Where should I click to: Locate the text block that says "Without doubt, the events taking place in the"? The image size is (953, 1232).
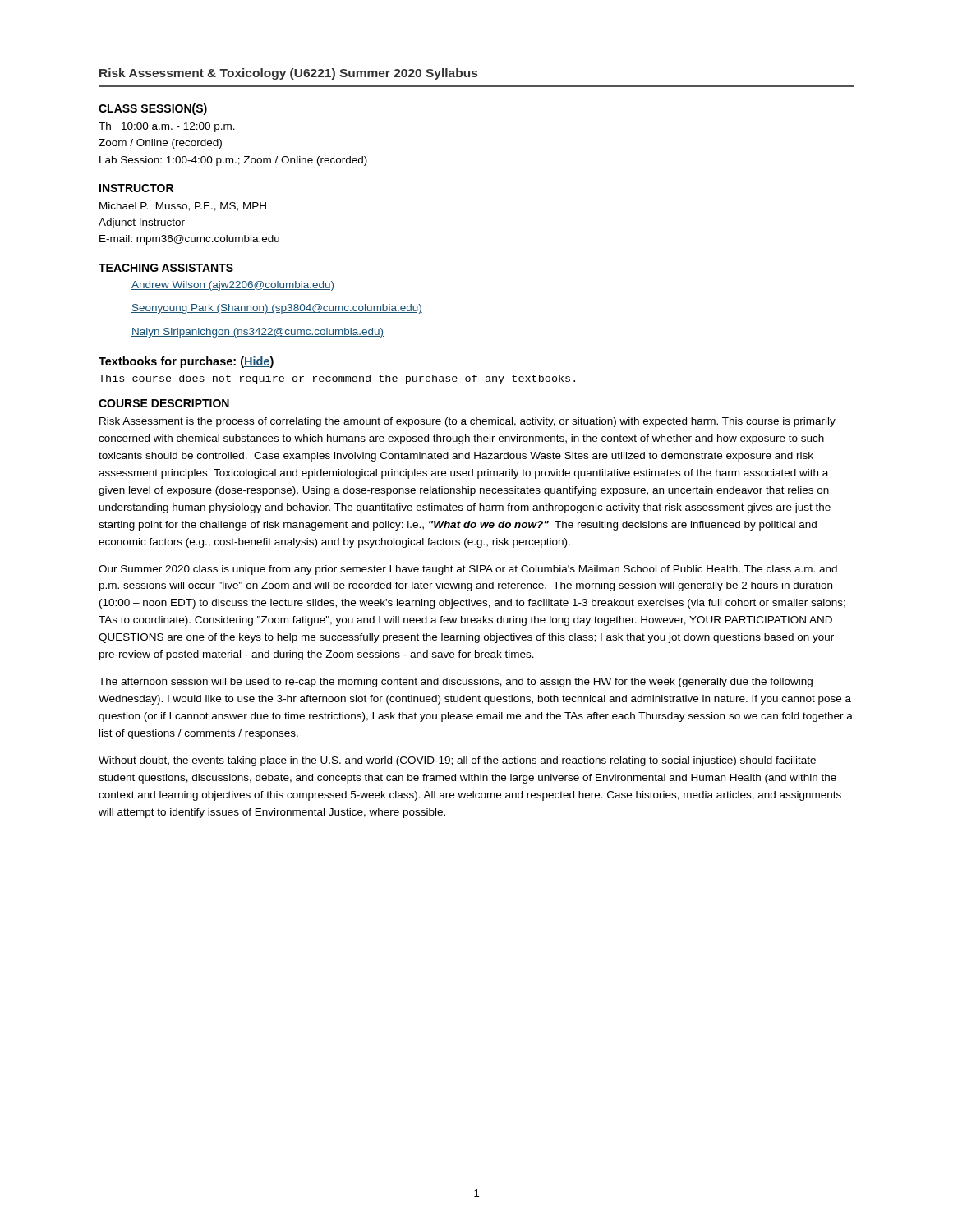[470, 786]
